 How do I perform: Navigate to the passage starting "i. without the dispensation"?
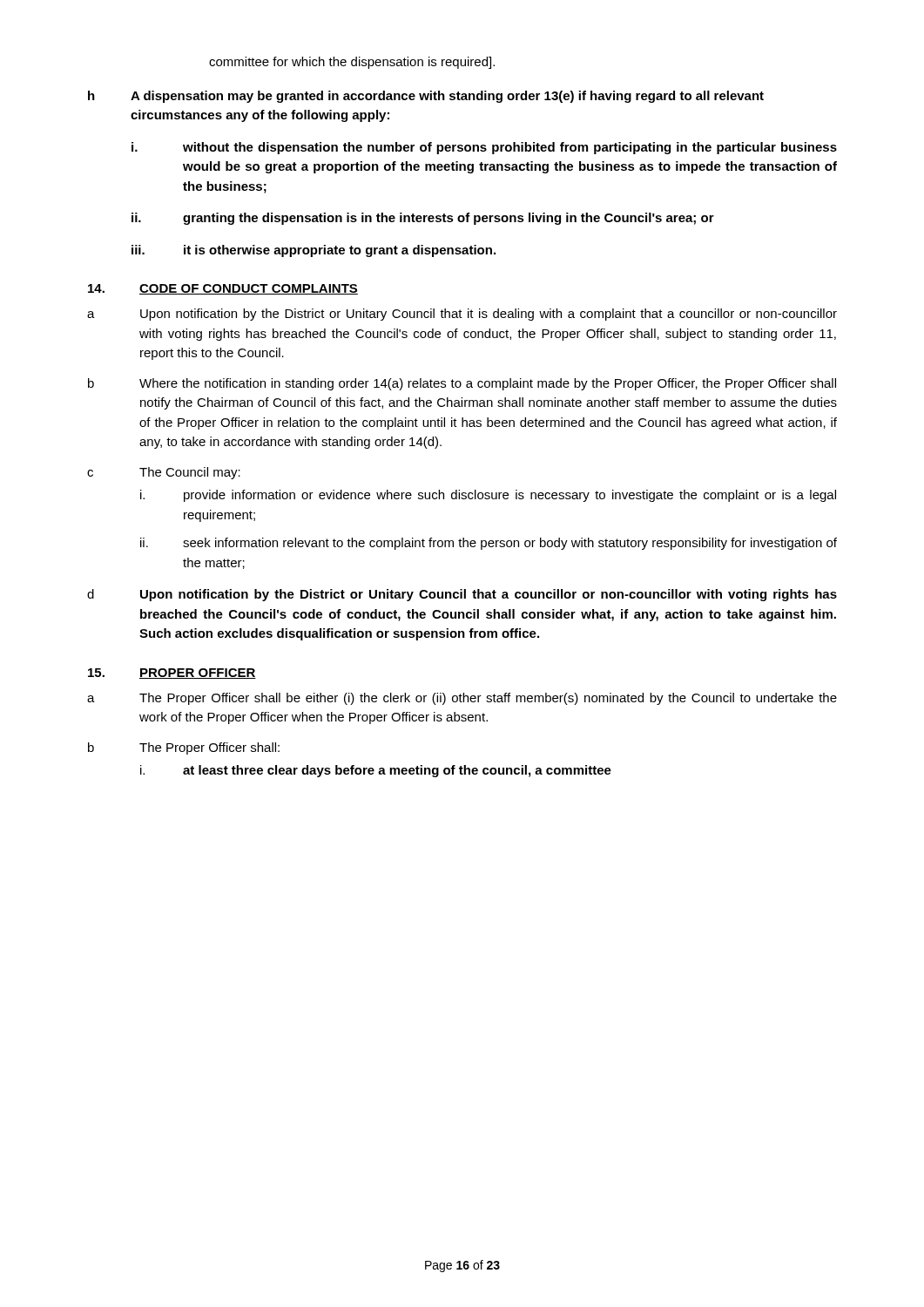click(x=484, y=167)
